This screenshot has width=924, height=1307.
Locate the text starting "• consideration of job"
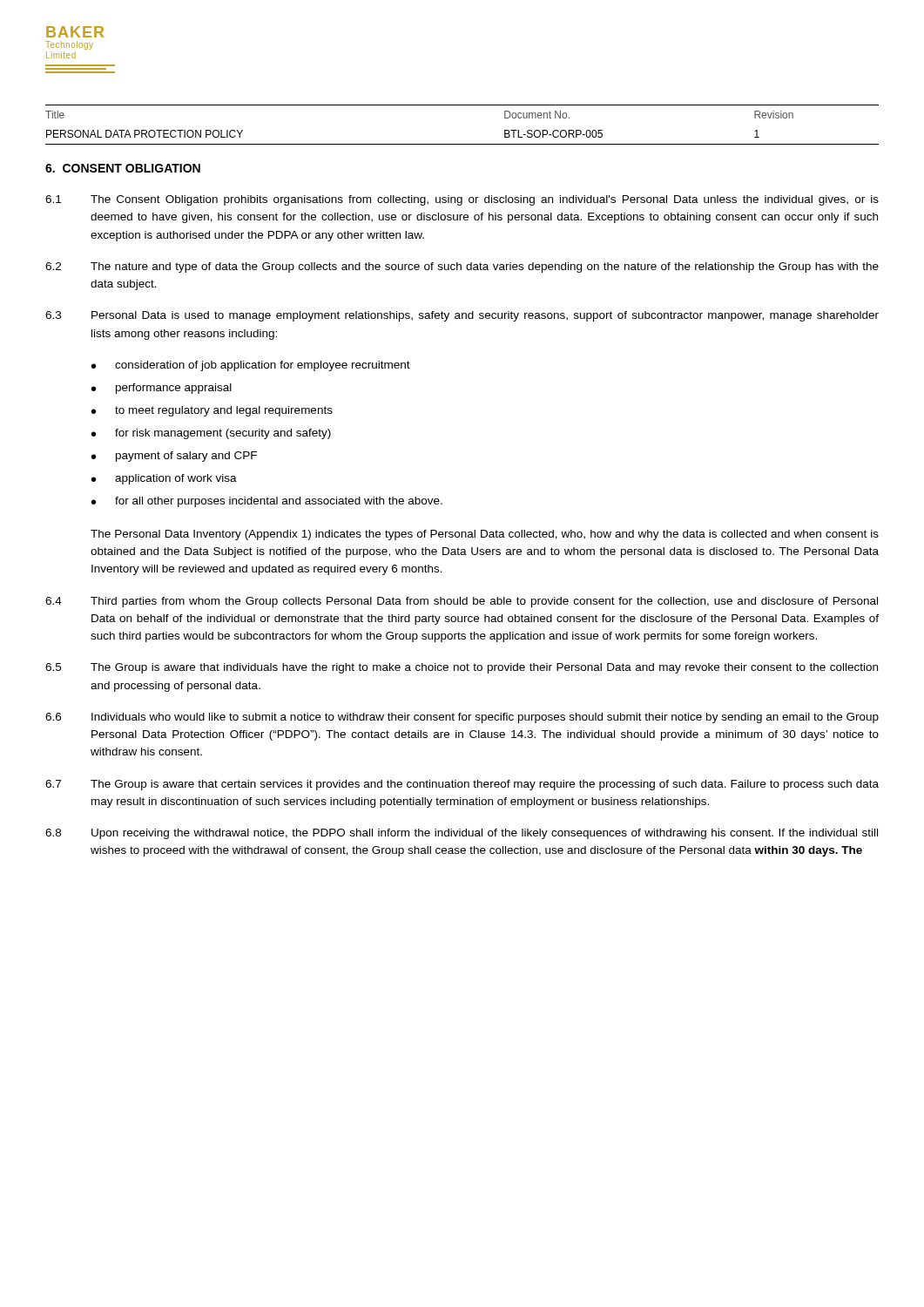pyautogui.click(x=251, y=366)
